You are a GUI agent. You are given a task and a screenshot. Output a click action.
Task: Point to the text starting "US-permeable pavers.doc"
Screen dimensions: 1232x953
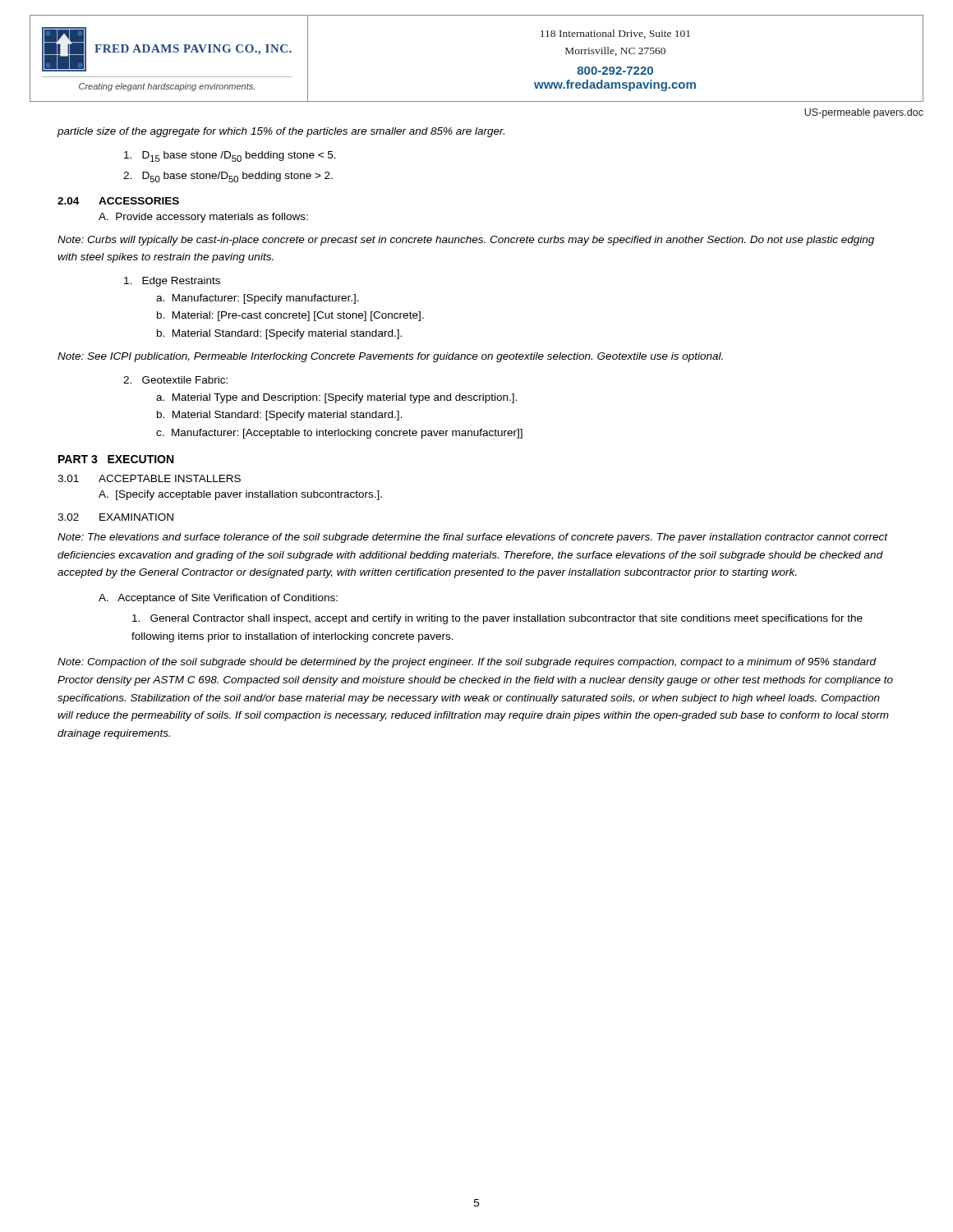(x=864, y=112)
